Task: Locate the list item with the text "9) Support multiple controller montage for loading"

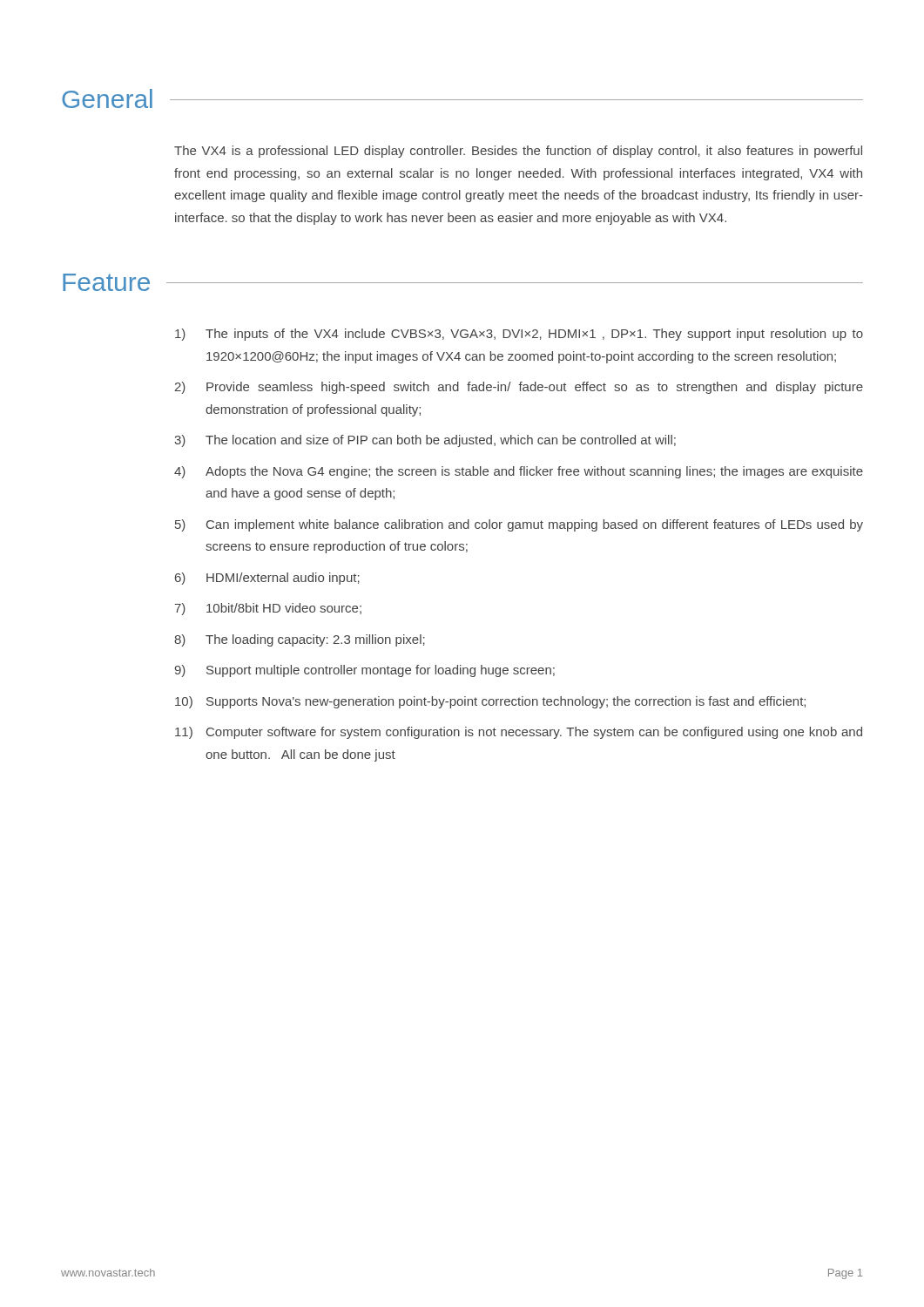Action: tap(519, 670)
